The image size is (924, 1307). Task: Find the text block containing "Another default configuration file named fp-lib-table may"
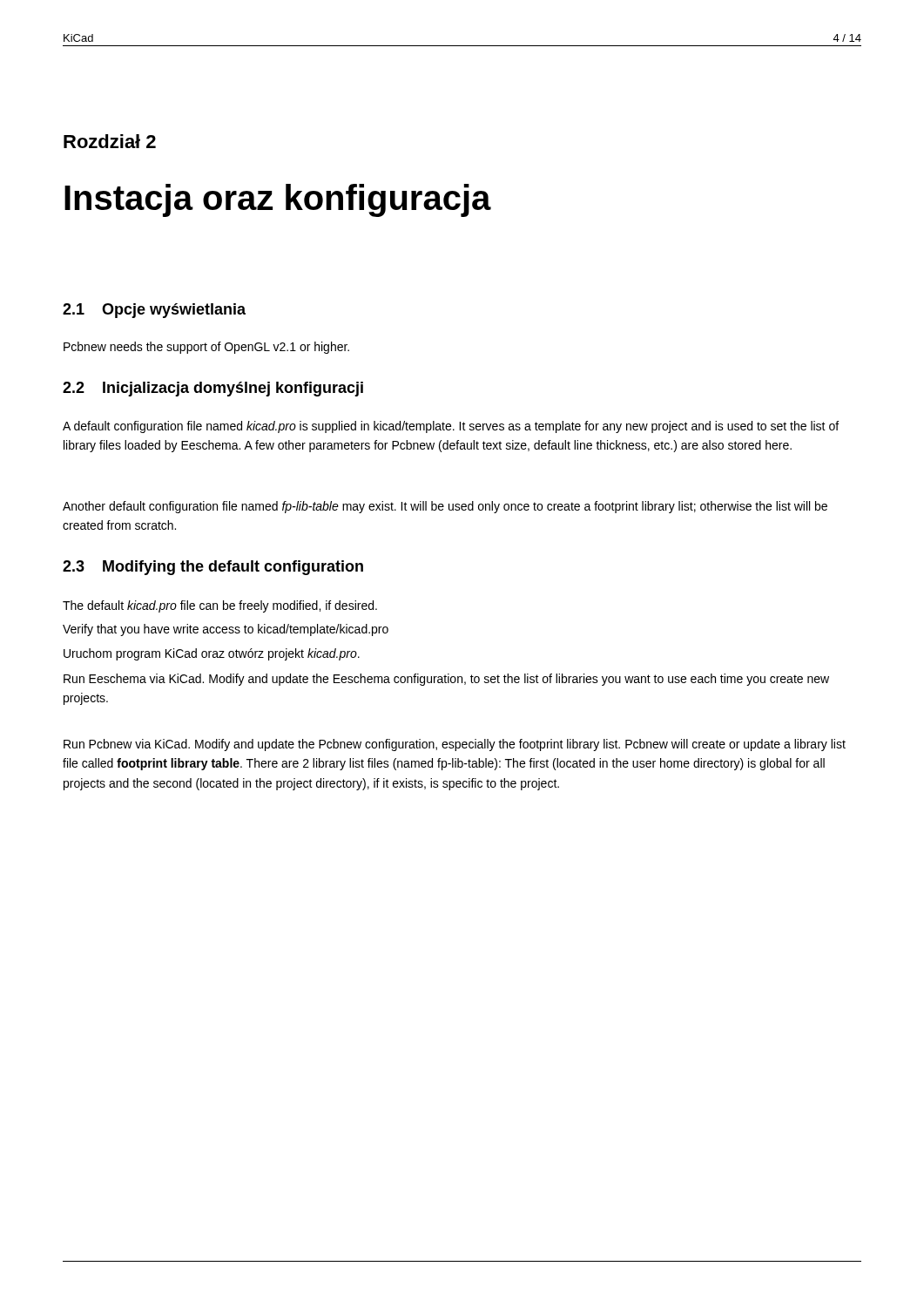click(x=445, y=516)
